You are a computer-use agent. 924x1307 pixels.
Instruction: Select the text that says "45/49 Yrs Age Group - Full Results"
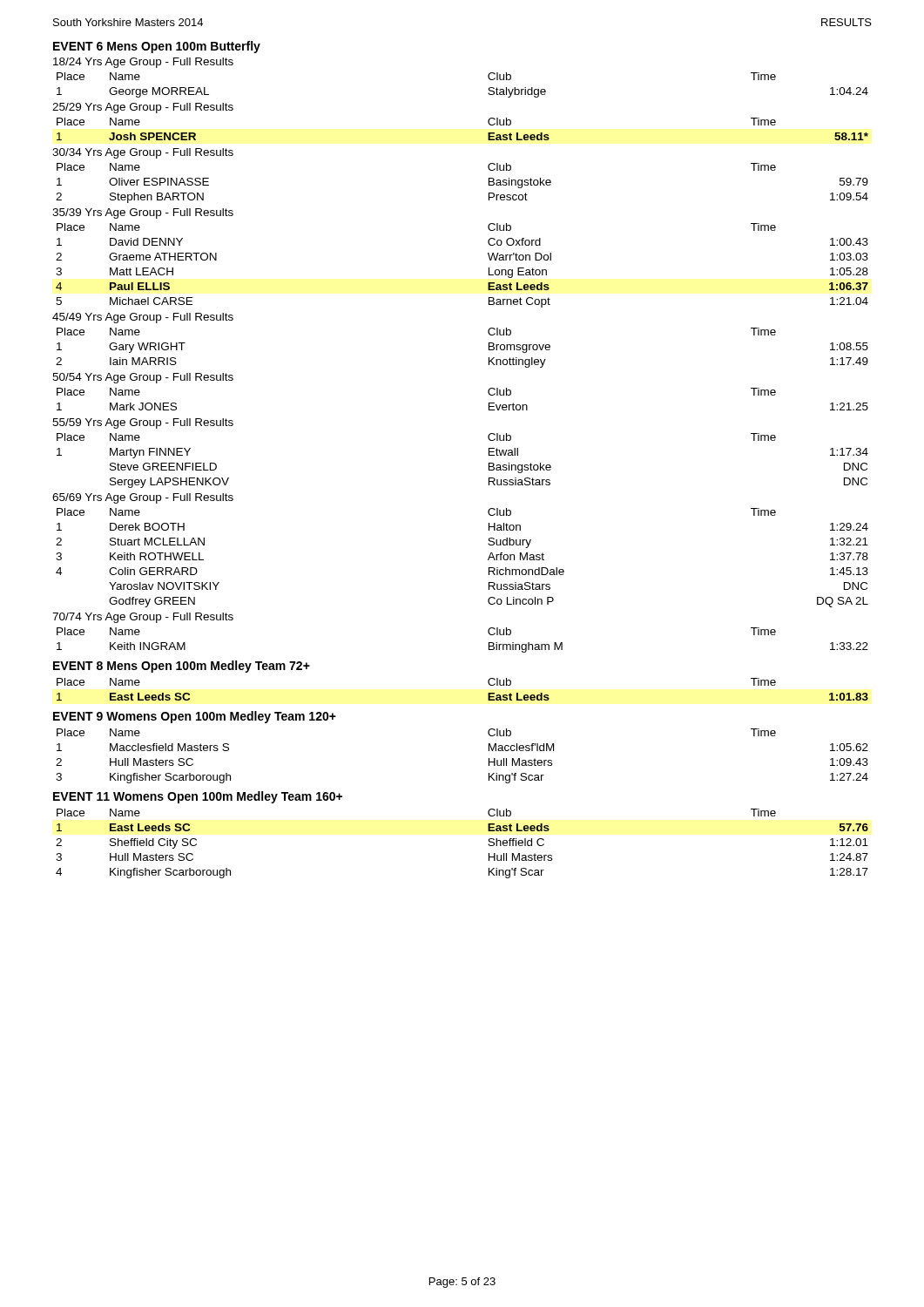[x=143, y=317]
